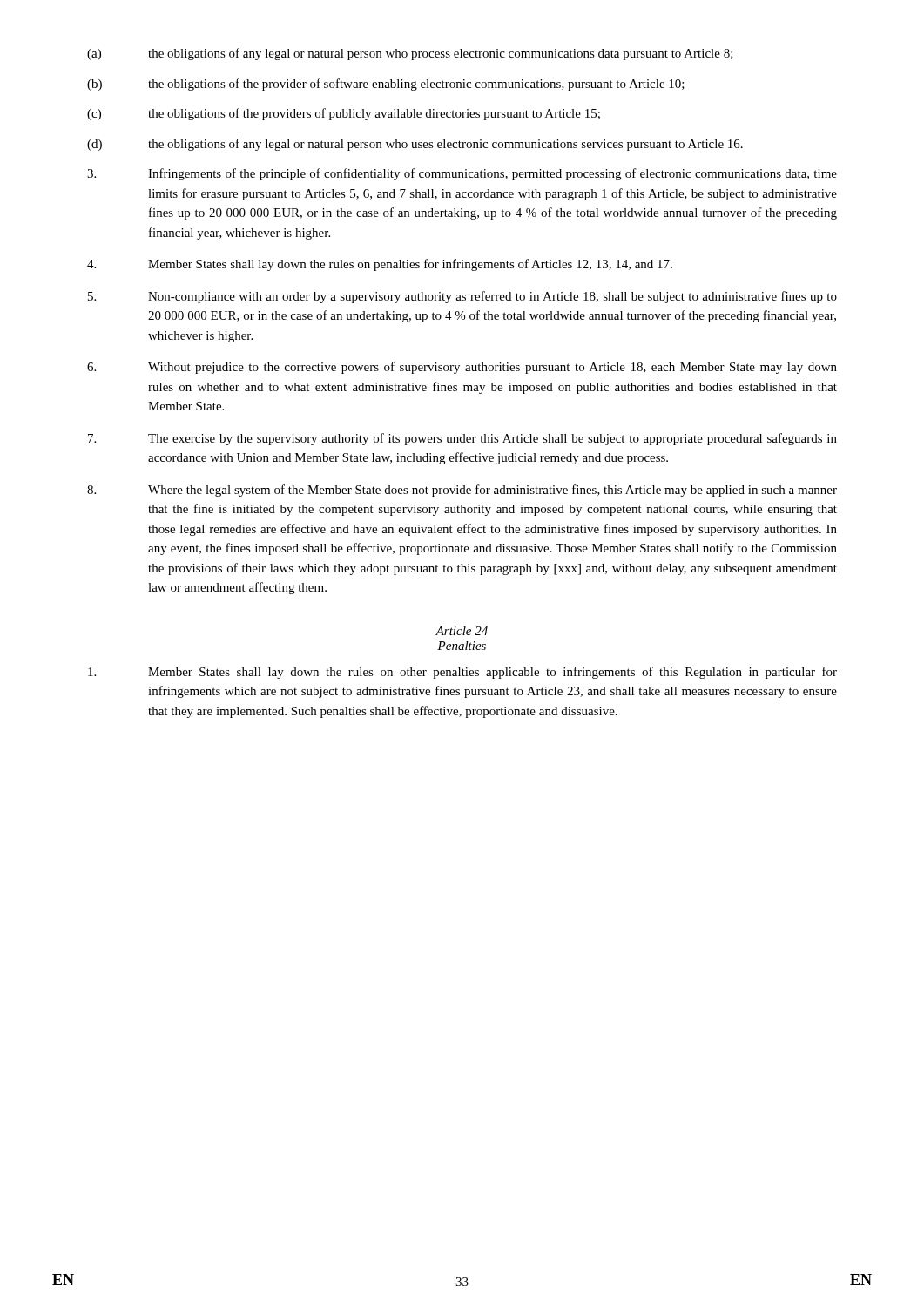This screenshot has width=924, height=1307.
Task: Locate the text starting "(a) the obligations of any legal or"
Action: (x=462, y=53)
